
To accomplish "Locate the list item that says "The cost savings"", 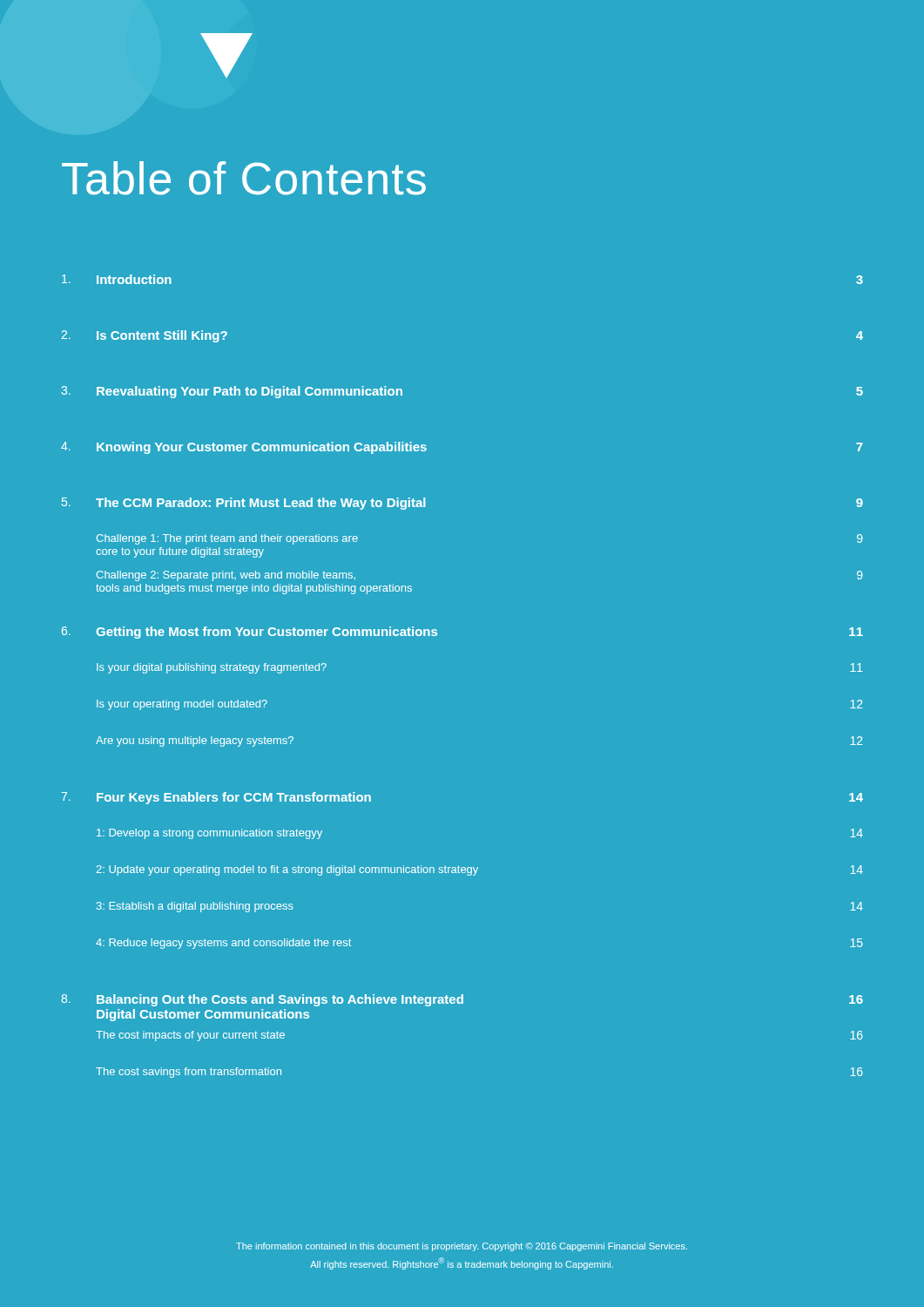I will [x=191, y=1072].
